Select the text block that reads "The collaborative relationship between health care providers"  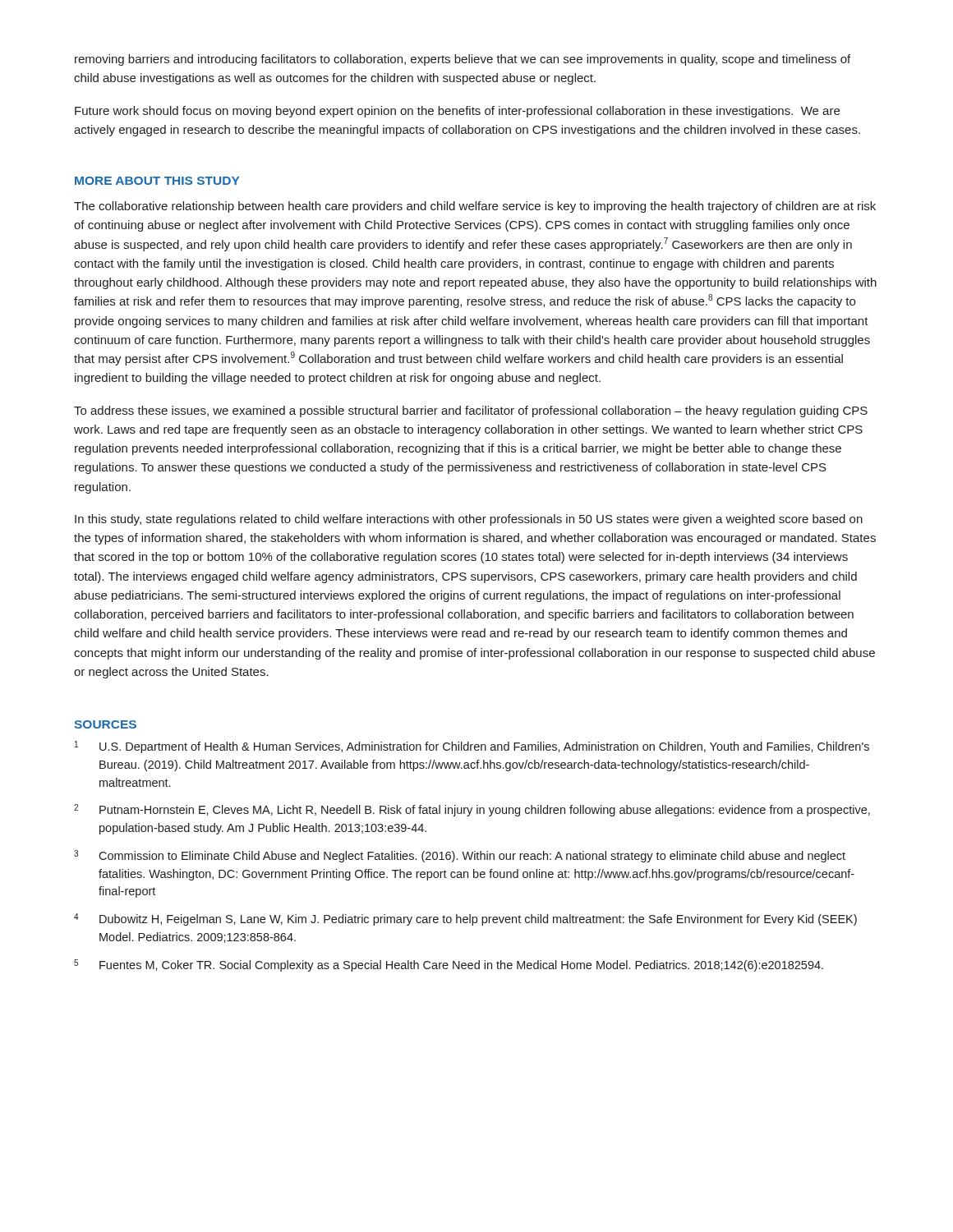pos(475,292)
